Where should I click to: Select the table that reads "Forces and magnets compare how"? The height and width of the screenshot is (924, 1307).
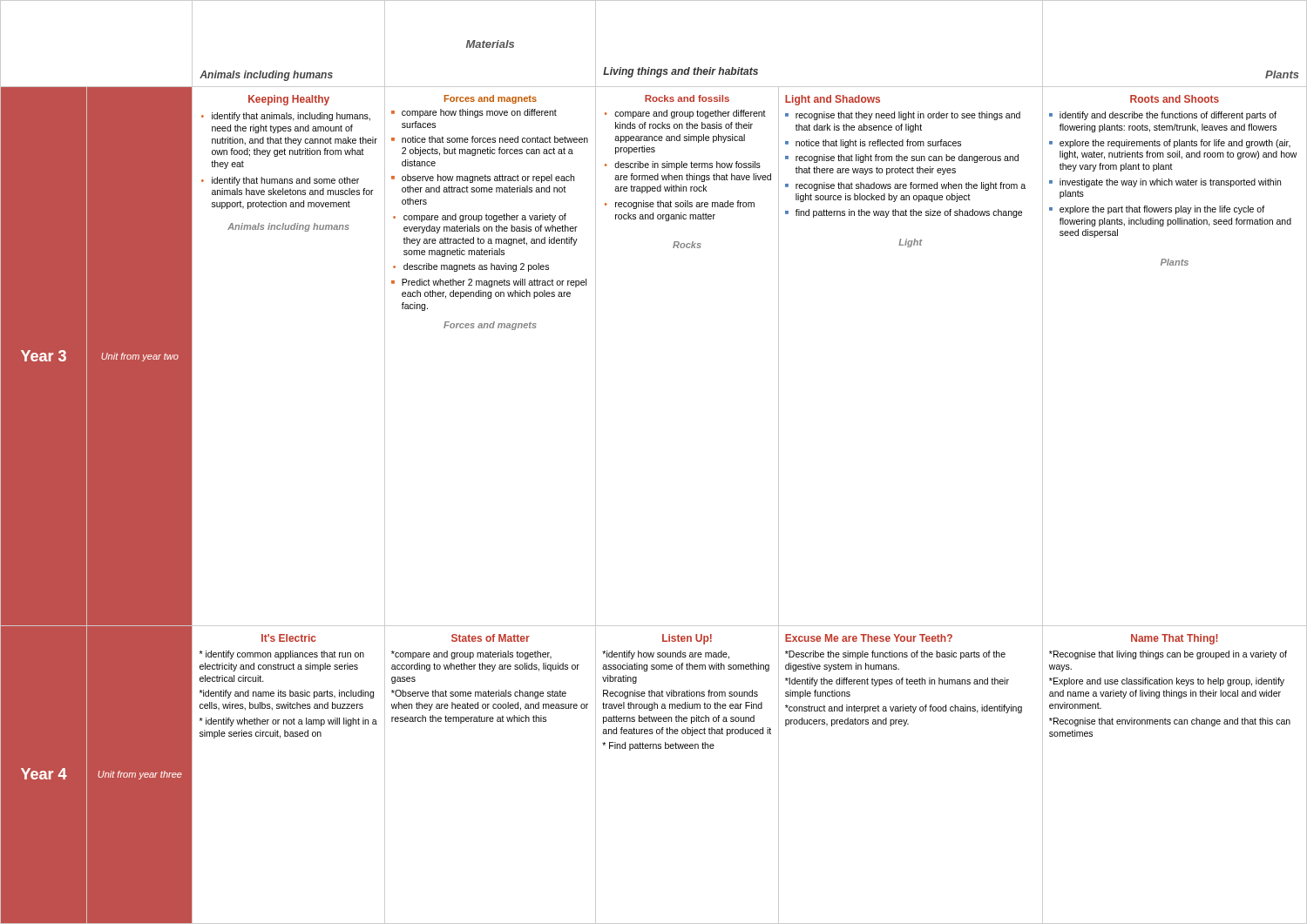490,356
